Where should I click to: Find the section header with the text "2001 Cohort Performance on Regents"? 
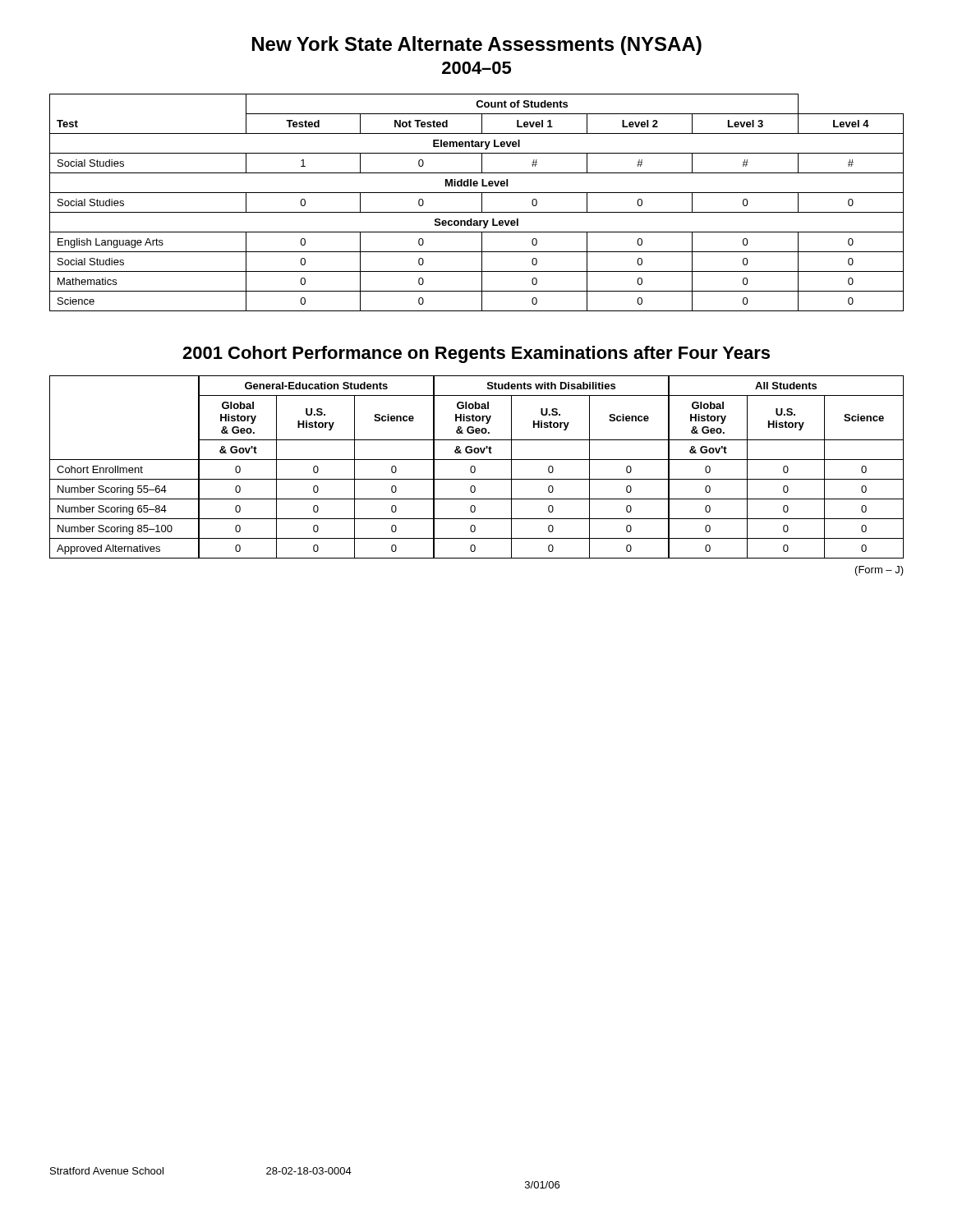click(476, 353)
